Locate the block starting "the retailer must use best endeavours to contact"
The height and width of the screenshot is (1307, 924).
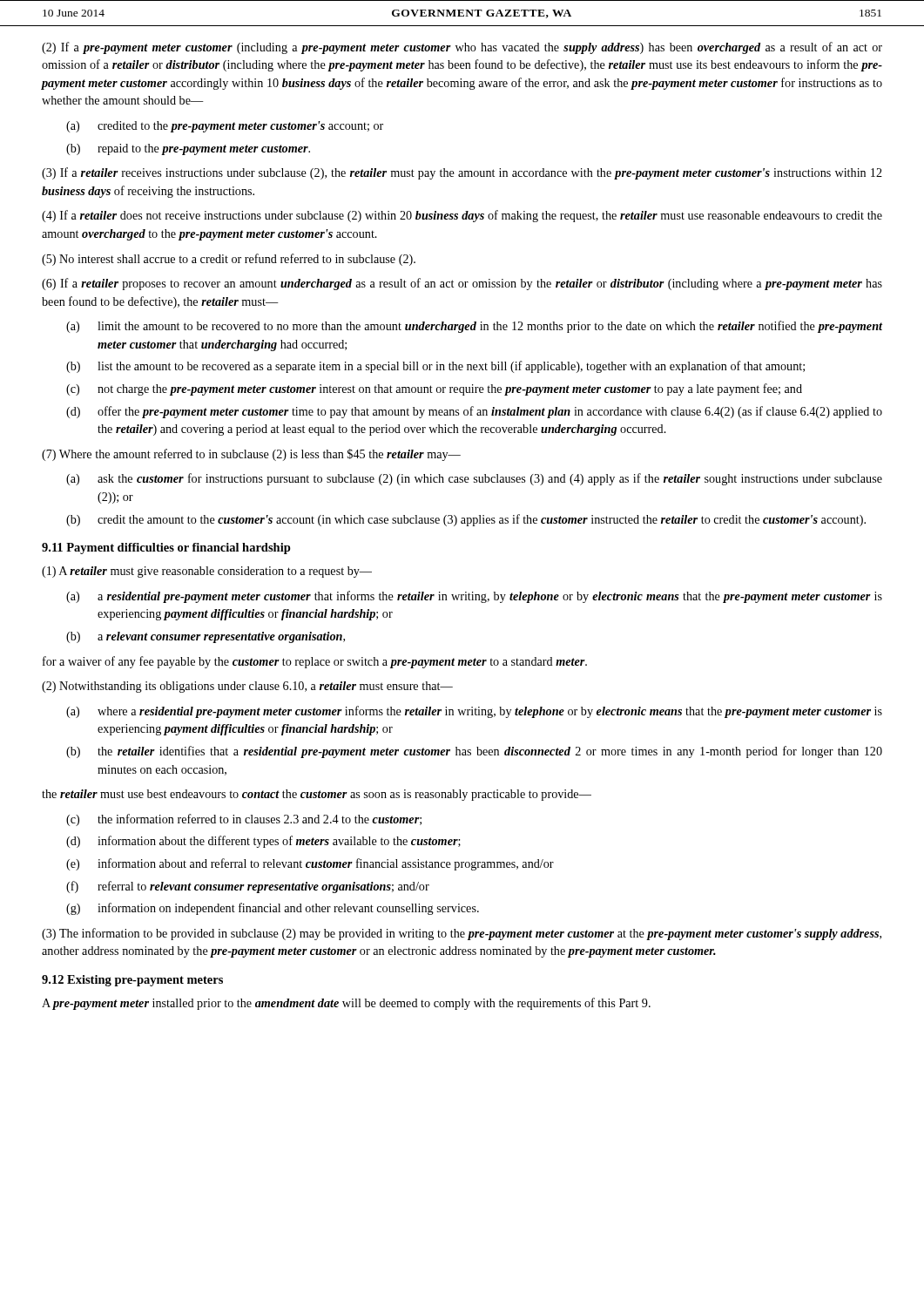click(462, 794)
